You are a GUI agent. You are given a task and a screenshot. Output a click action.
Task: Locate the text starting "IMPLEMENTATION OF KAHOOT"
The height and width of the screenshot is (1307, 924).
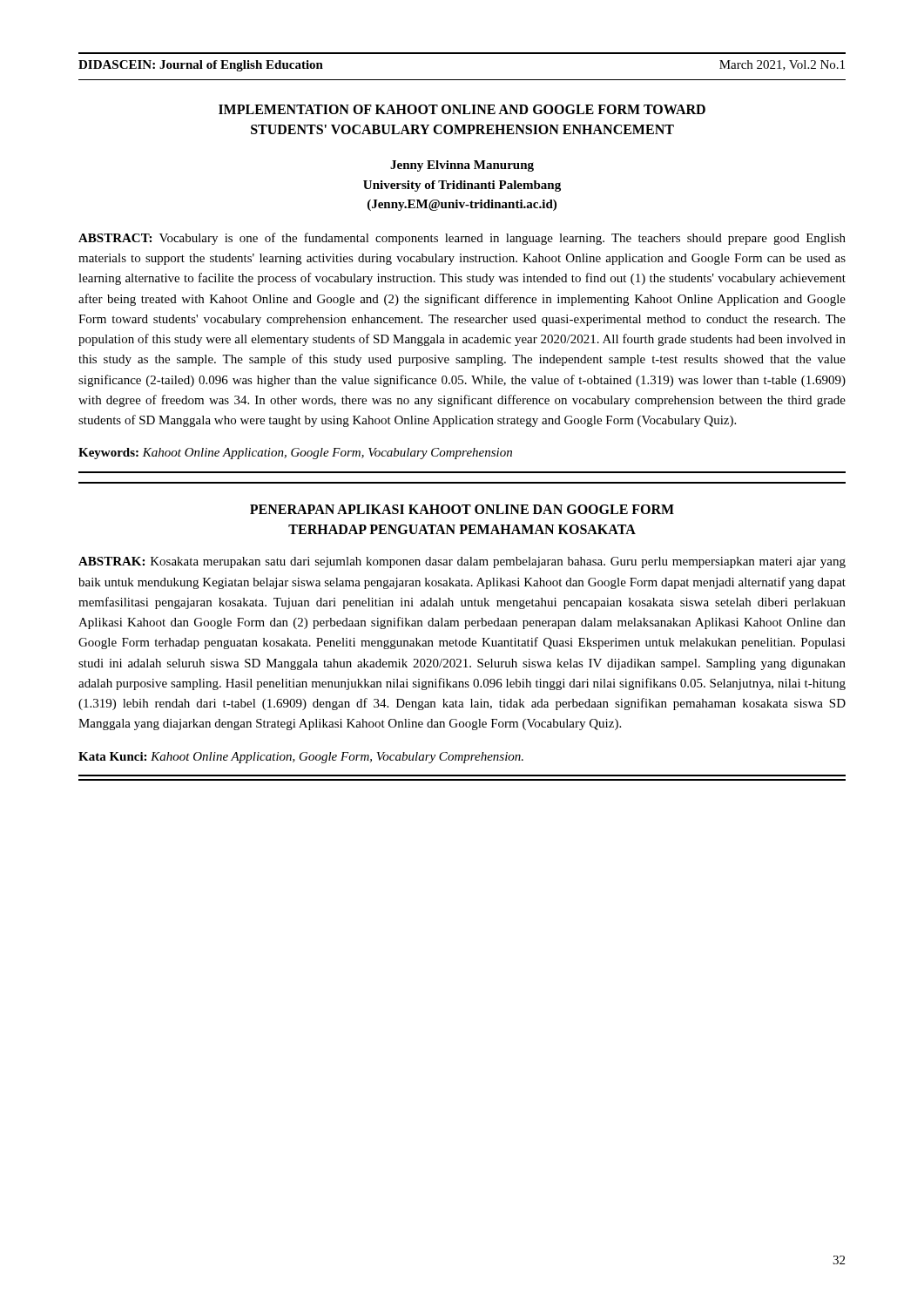462,120
